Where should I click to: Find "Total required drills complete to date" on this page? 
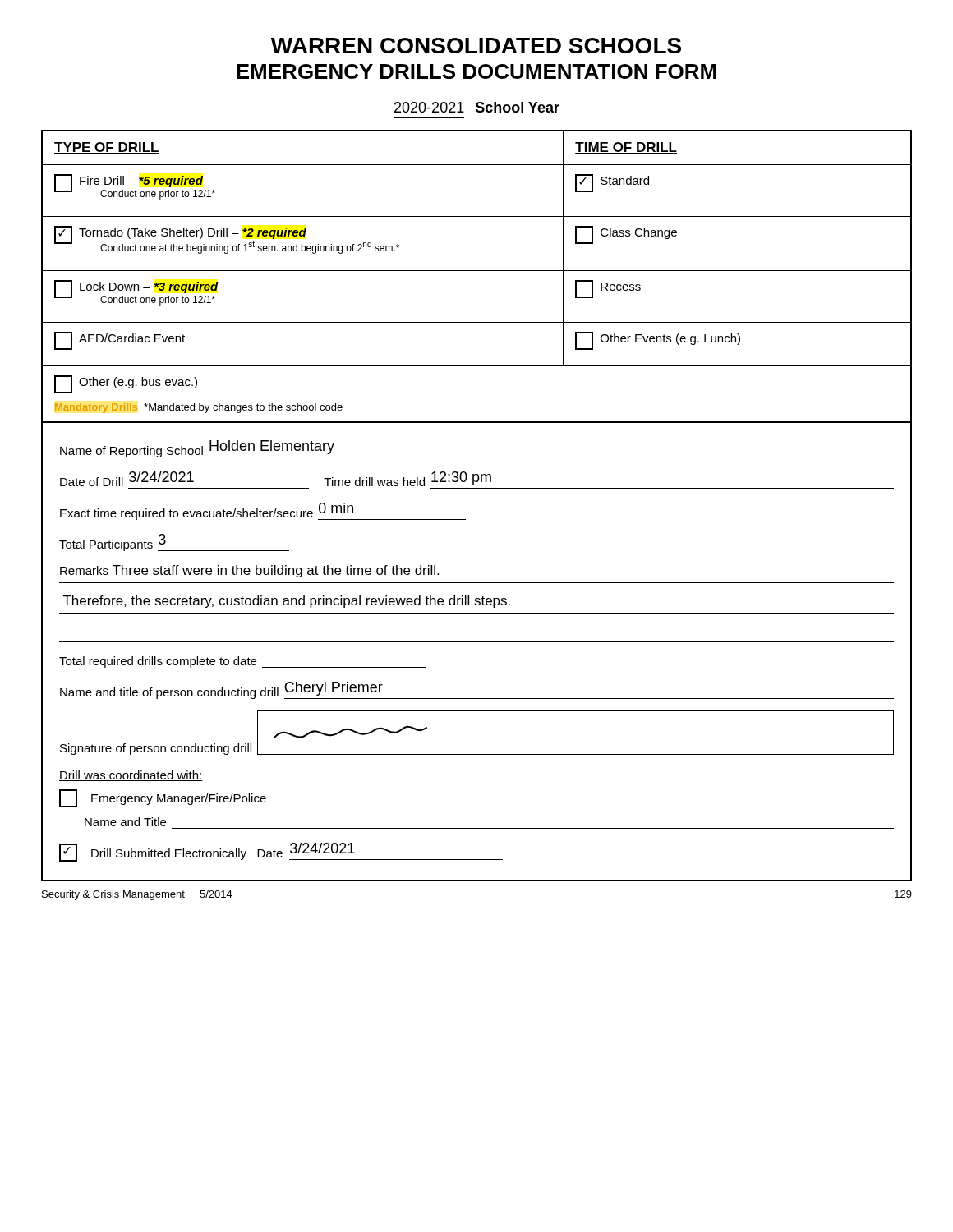pyautogui.click(x=243, y=661)
